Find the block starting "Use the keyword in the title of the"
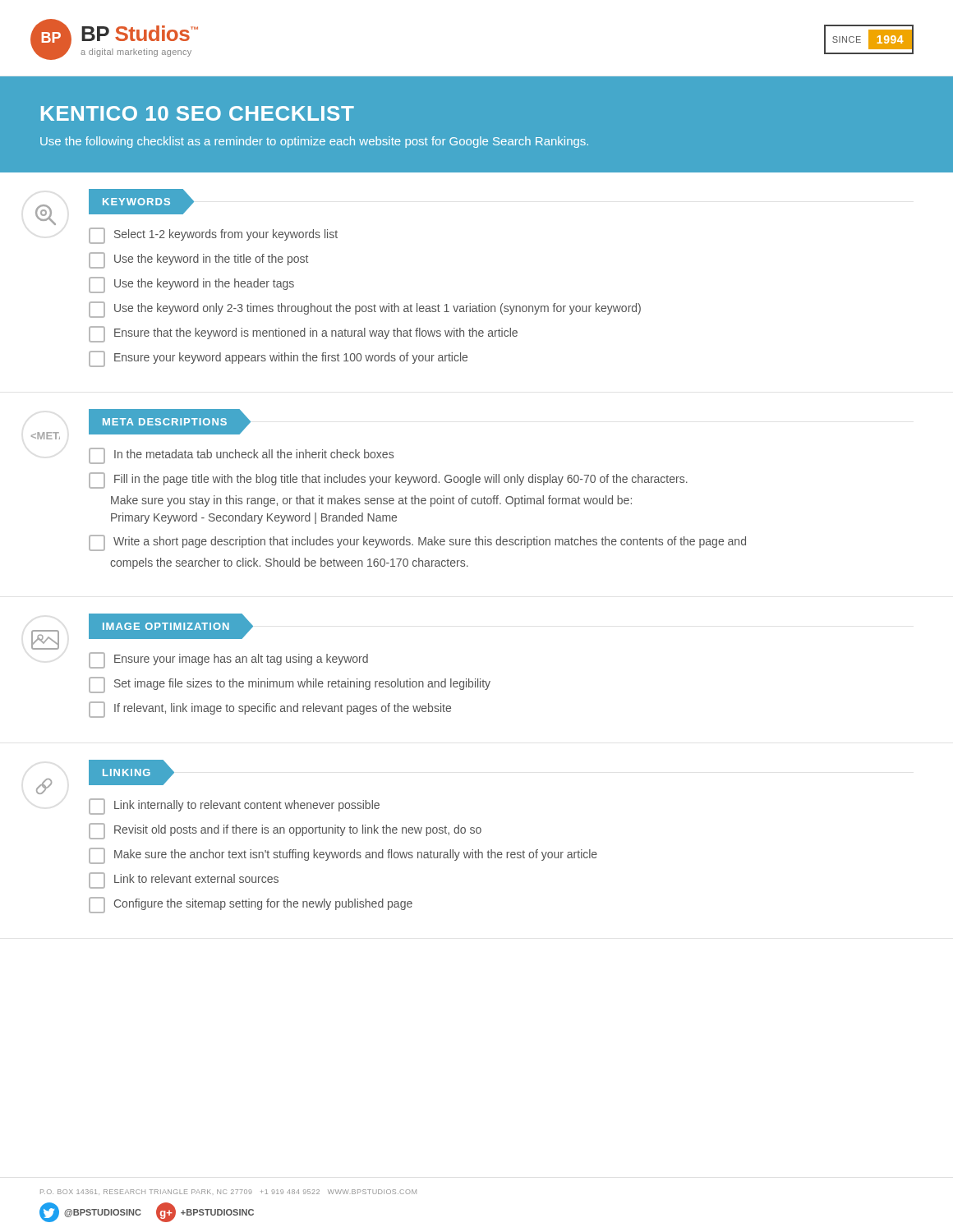This screenshot has height=1232, width=953. (x=199, y=260)
